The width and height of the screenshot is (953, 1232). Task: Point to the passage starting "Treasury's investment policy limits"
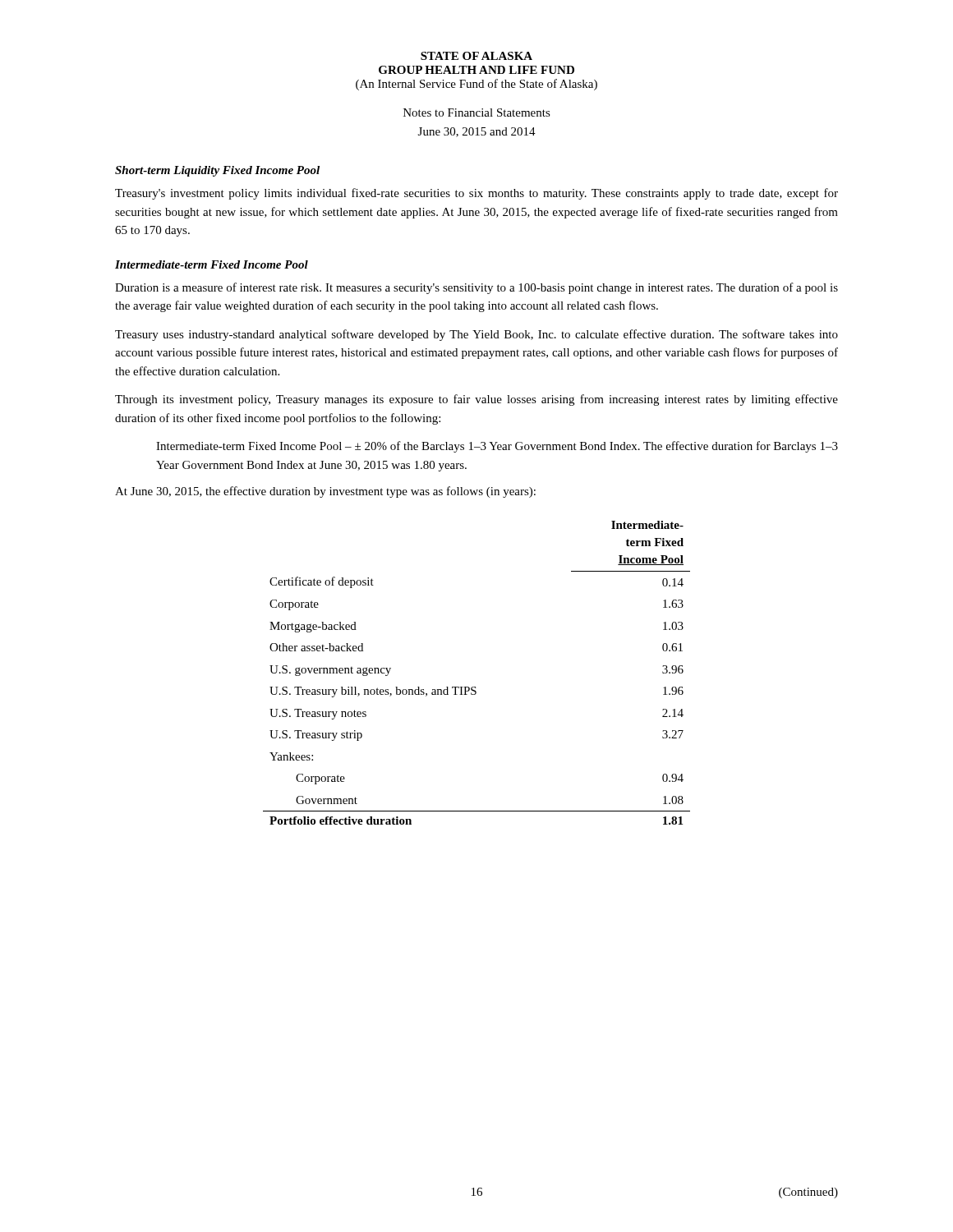point(476,211)
